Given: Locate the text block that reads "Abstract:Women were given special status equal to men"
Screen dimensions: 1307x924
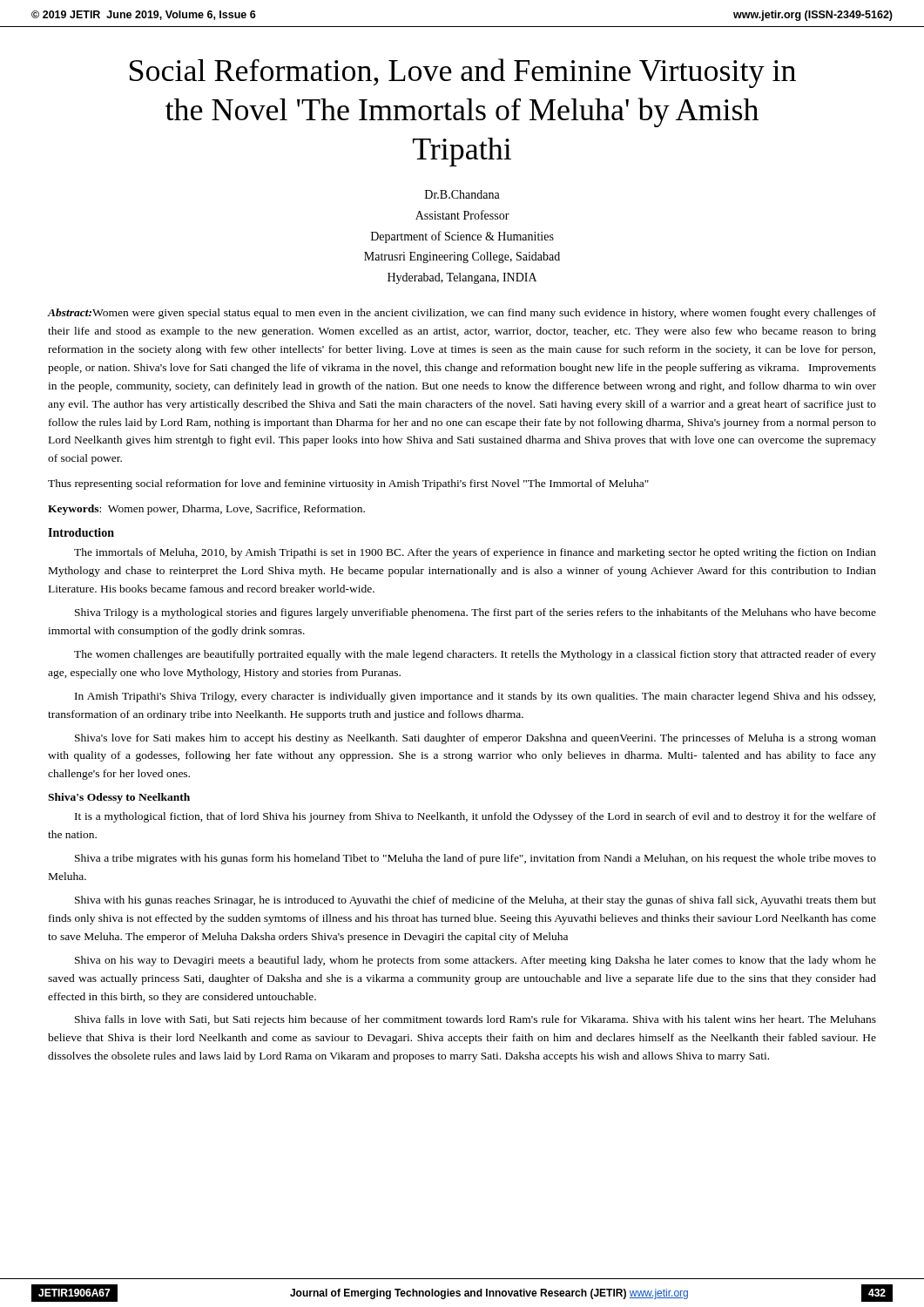Looking at the screenshot, I should [462, 399].
